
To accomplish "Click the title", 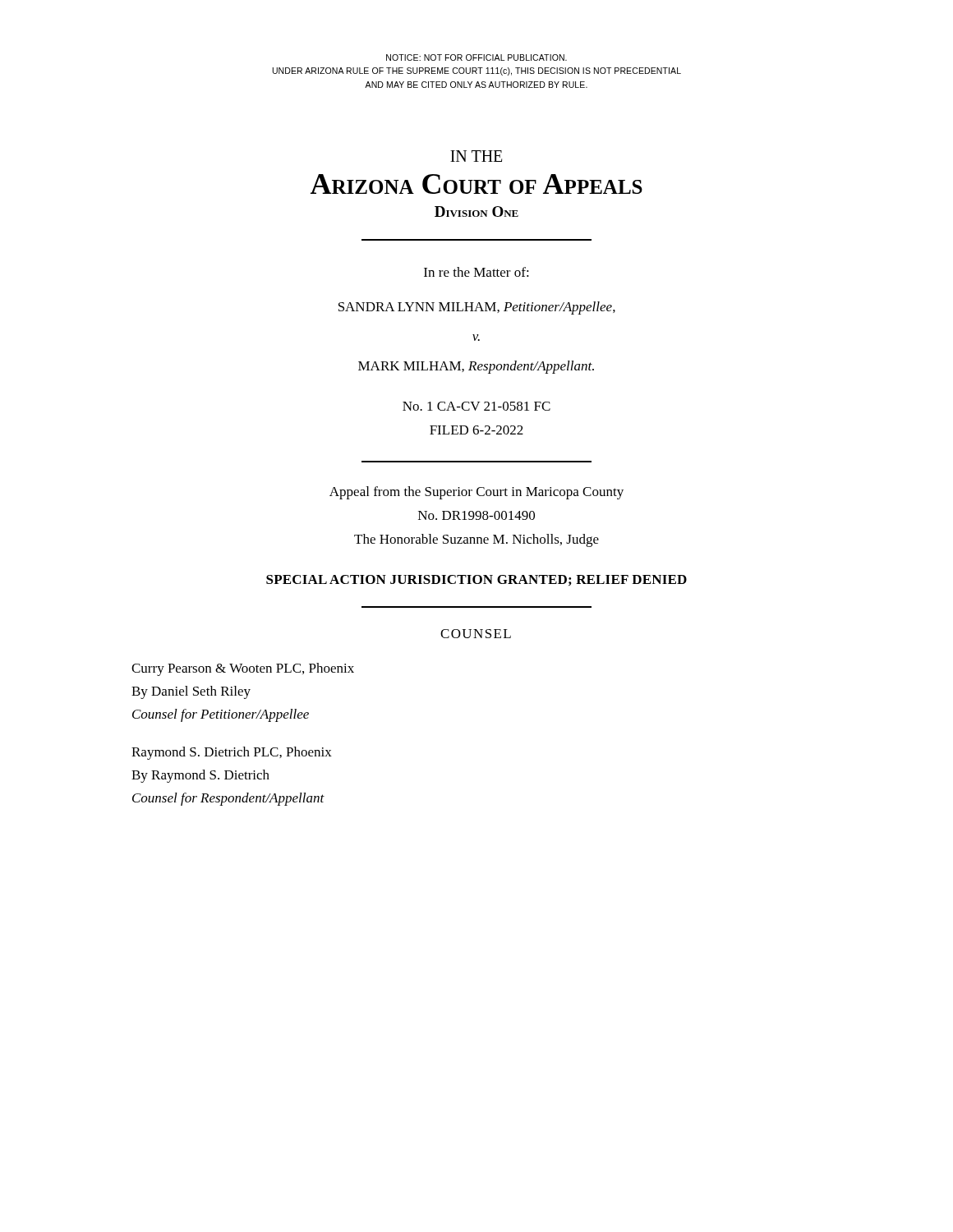I will 476,184.
